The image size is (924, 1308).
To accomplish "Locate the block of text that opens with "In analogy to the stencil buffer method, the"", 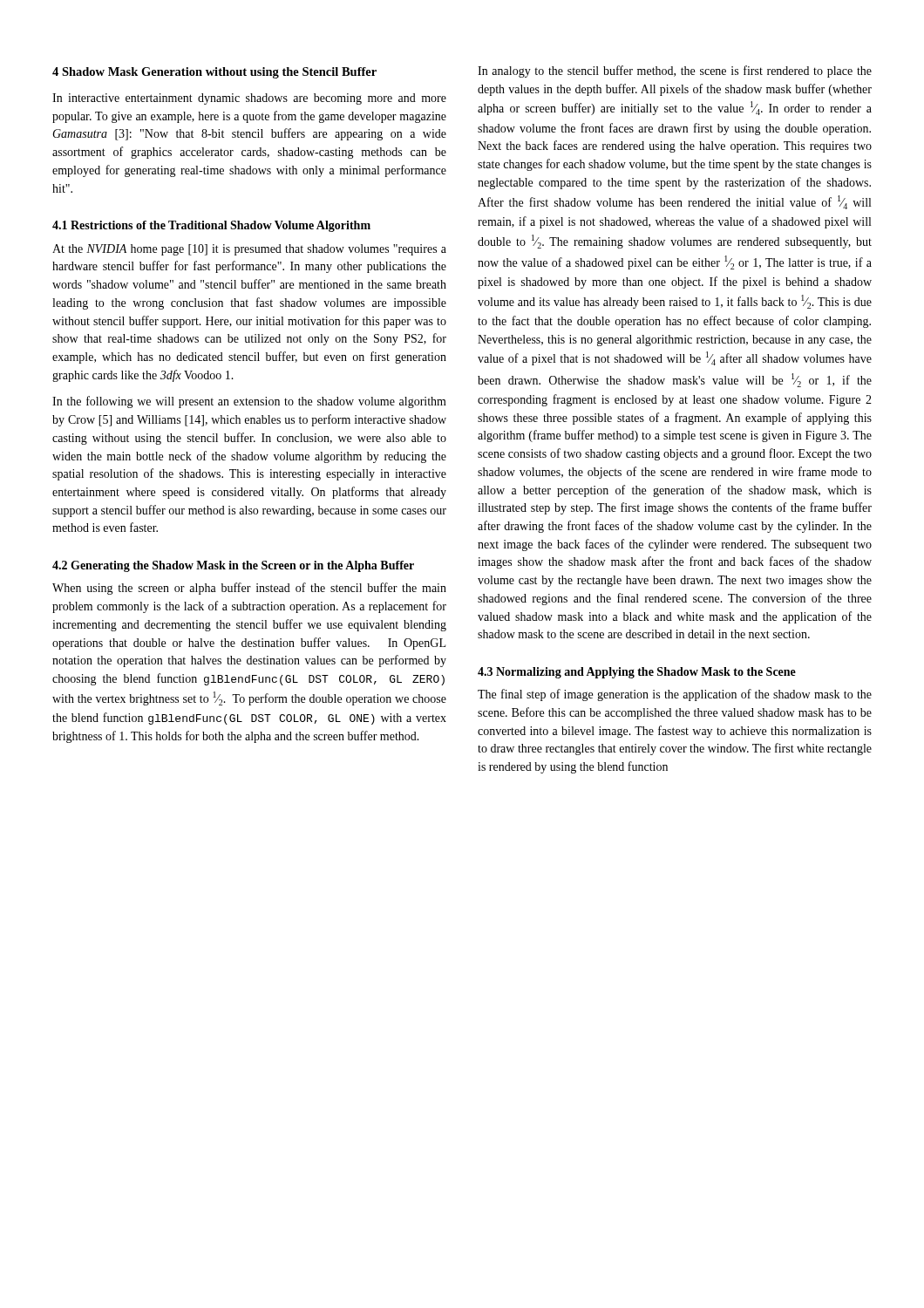I will pos(675,353).
